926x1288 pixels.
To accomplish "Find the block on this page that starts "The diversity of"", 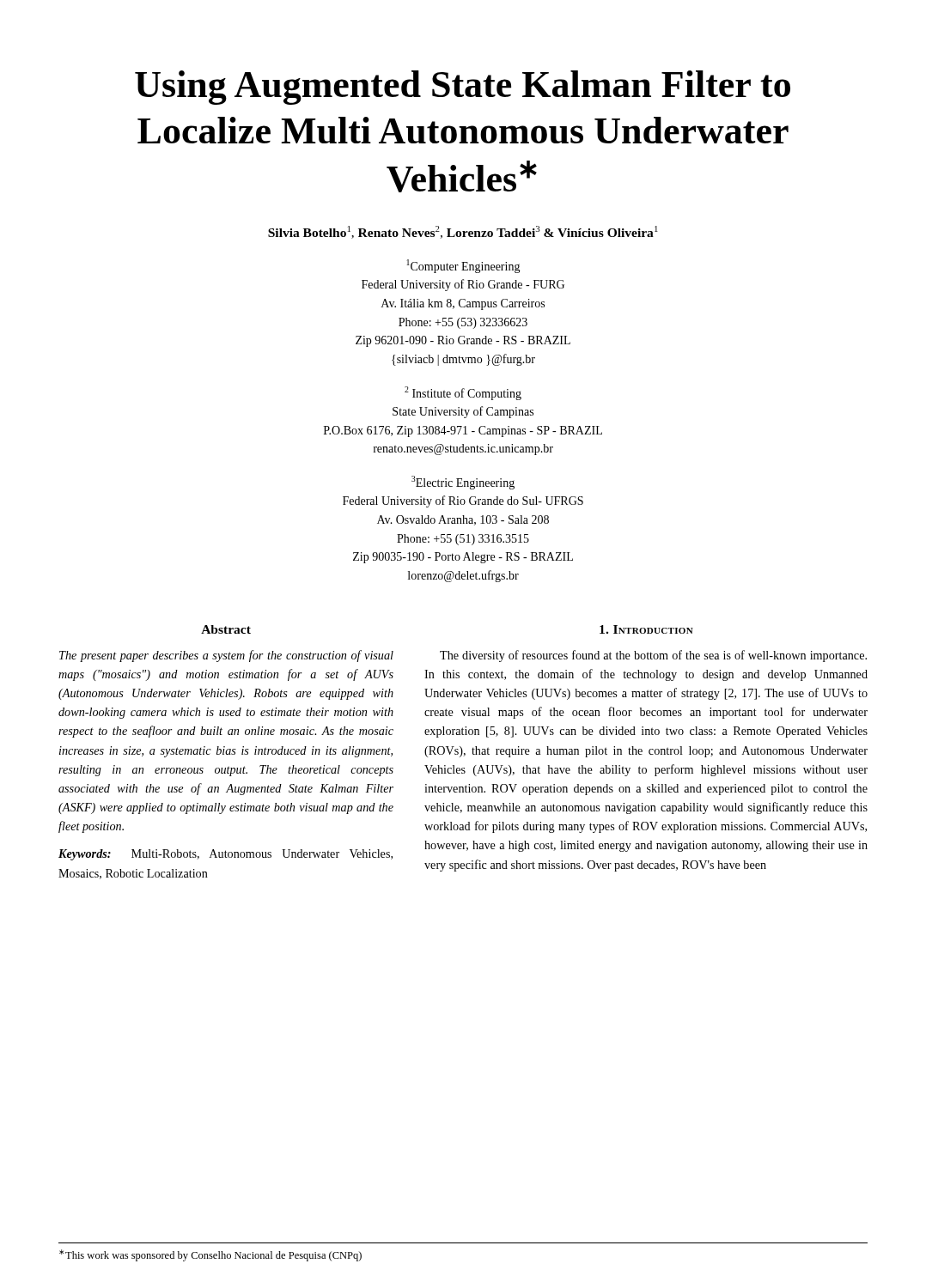I will (x=646, y=760).
